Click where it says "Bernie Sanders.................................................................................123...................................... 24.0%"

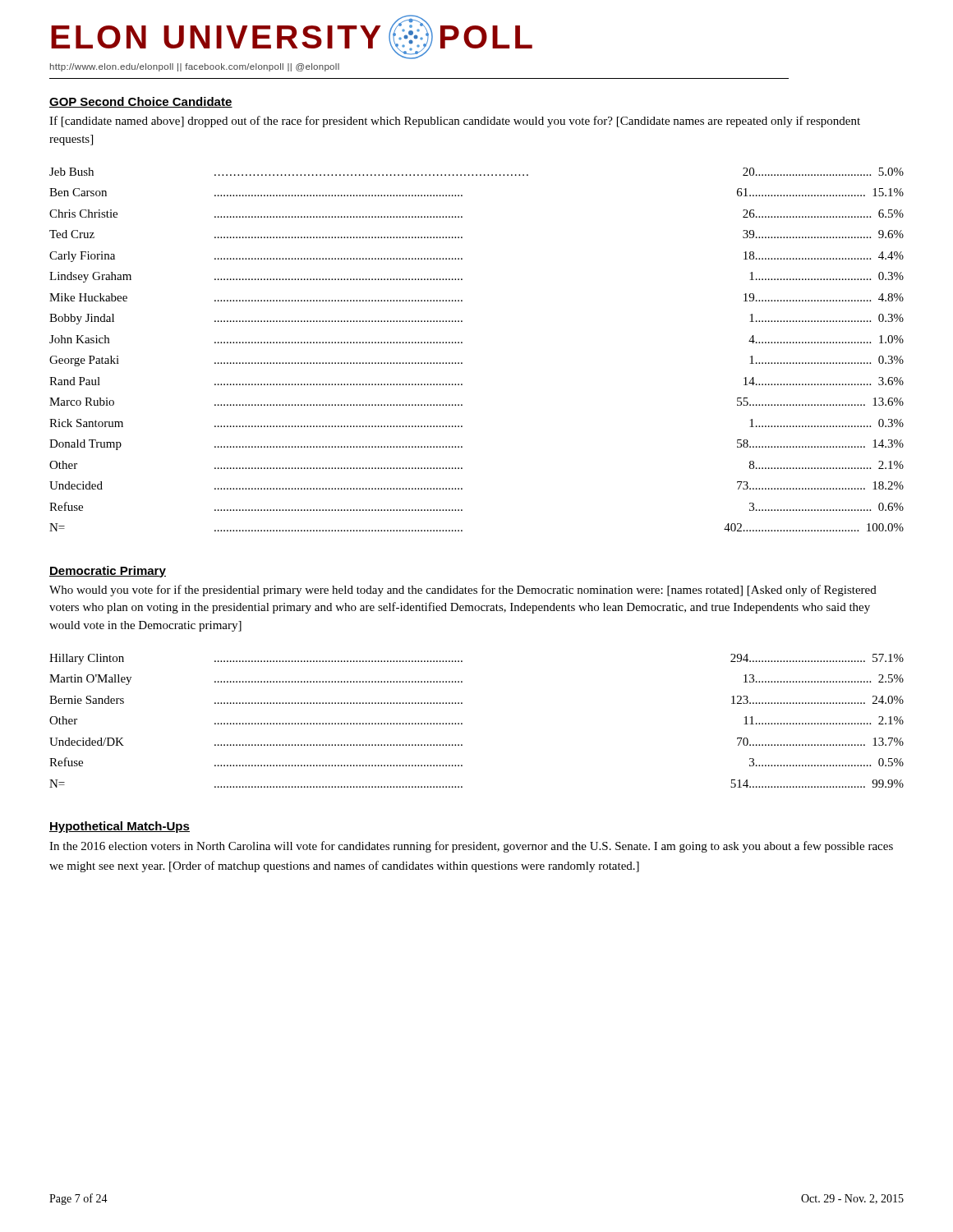point(88,699)
